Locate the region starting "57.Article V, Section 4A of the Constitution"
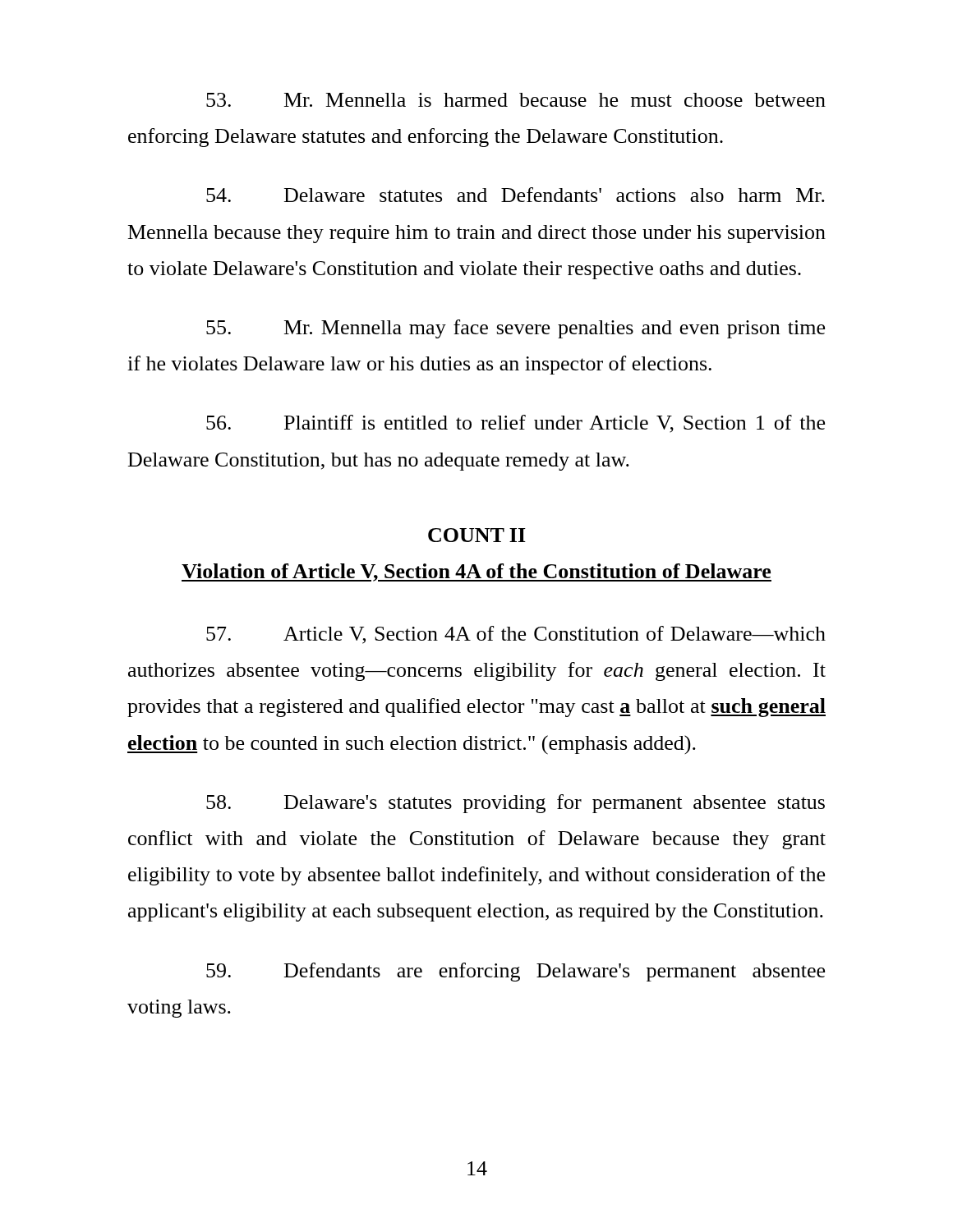 476,685
